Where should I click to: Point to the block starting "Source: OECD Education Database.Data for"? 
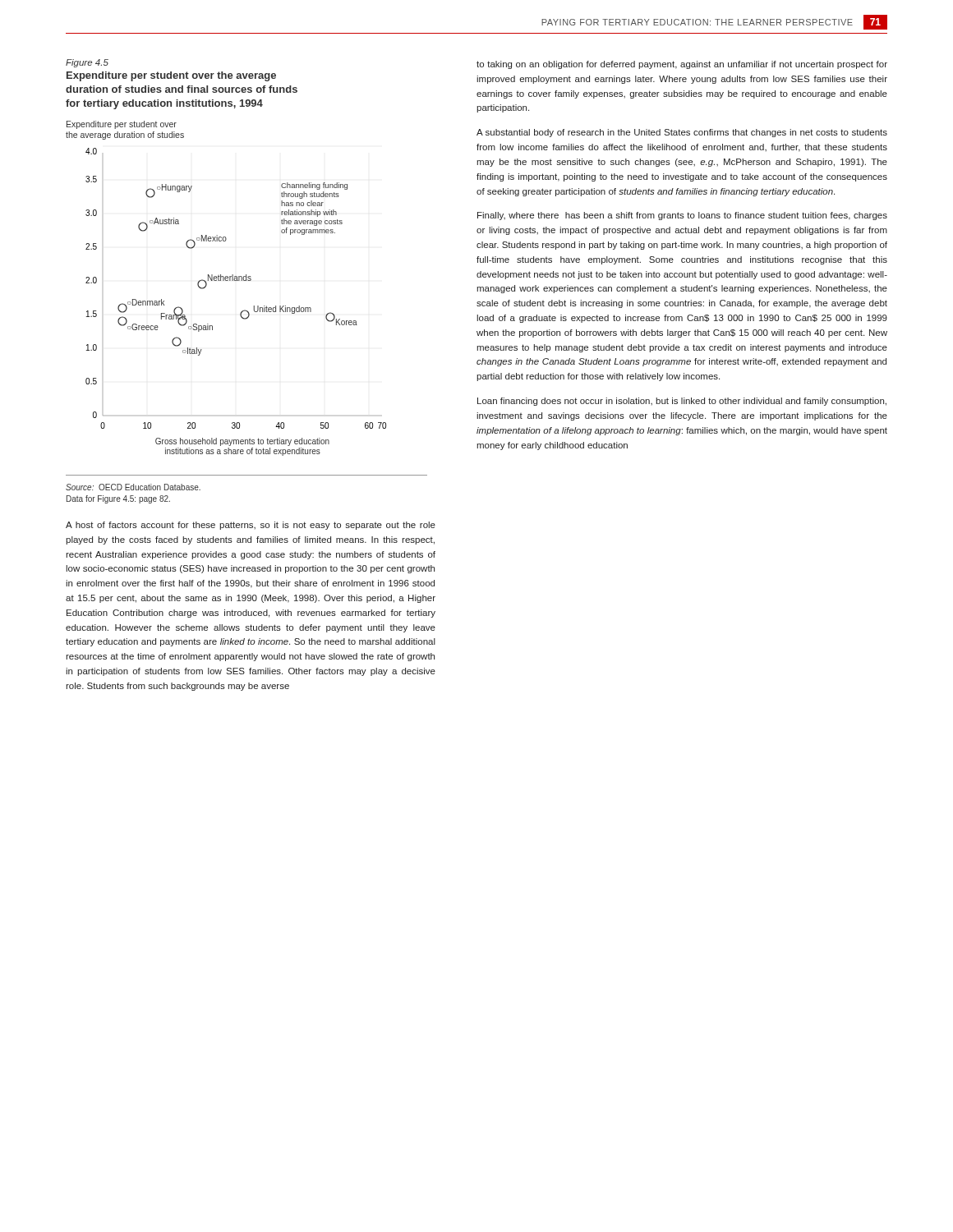point(133,487)
